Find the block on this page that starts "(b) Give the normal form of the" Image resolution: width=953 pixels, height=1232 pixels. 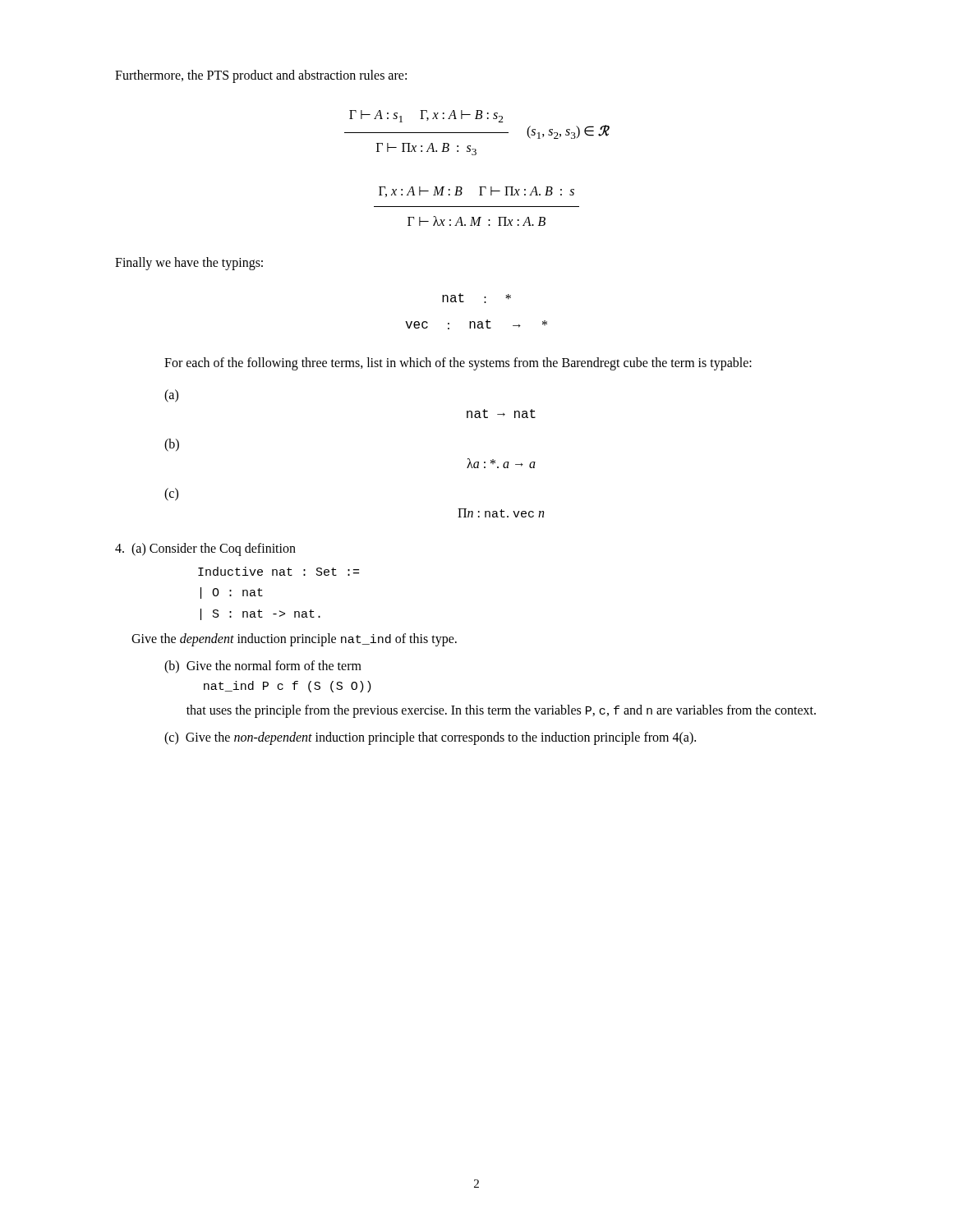(263, 667)
